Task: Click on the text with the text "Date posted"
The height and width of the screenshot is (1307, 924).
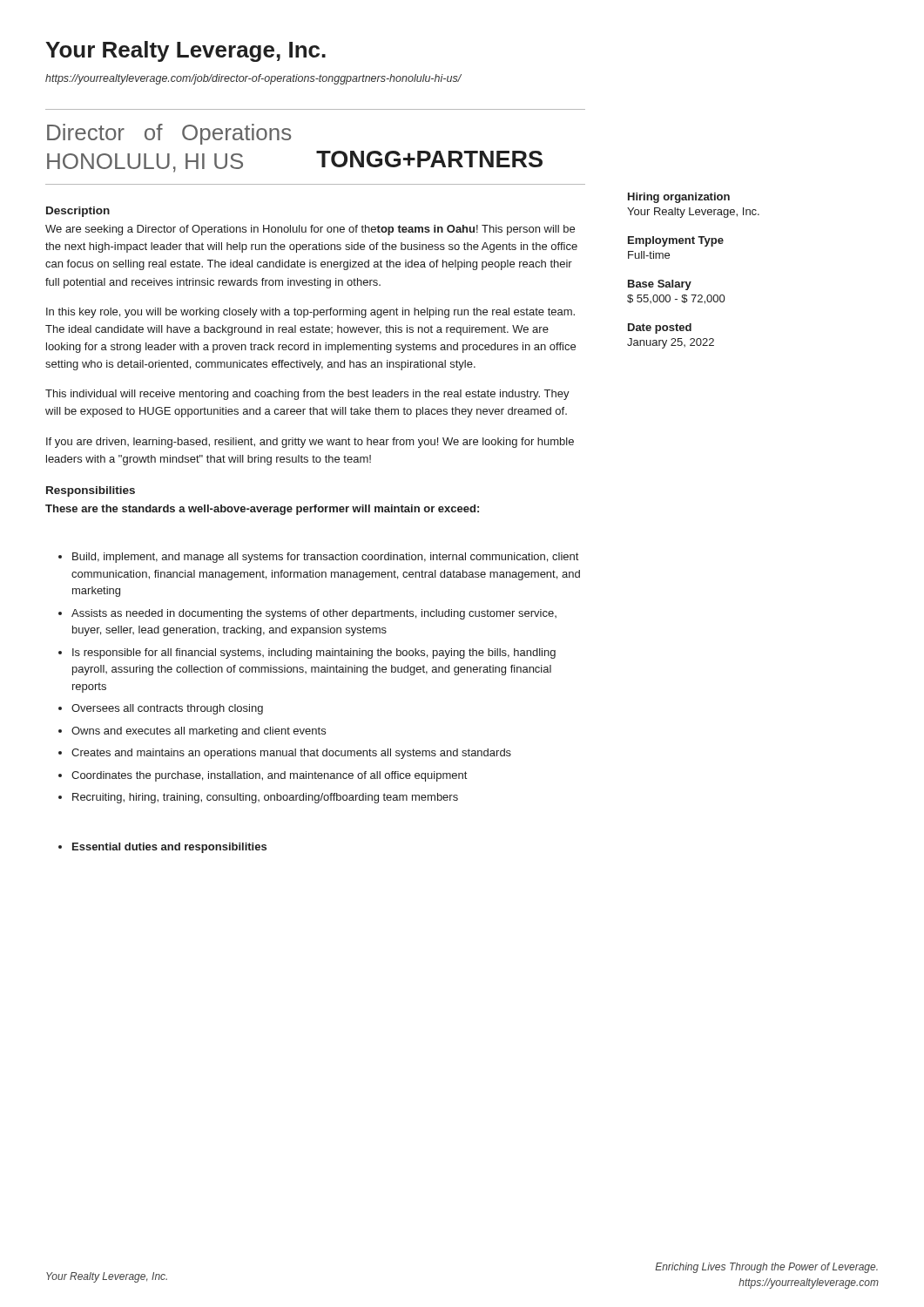Action: (659, 327)
